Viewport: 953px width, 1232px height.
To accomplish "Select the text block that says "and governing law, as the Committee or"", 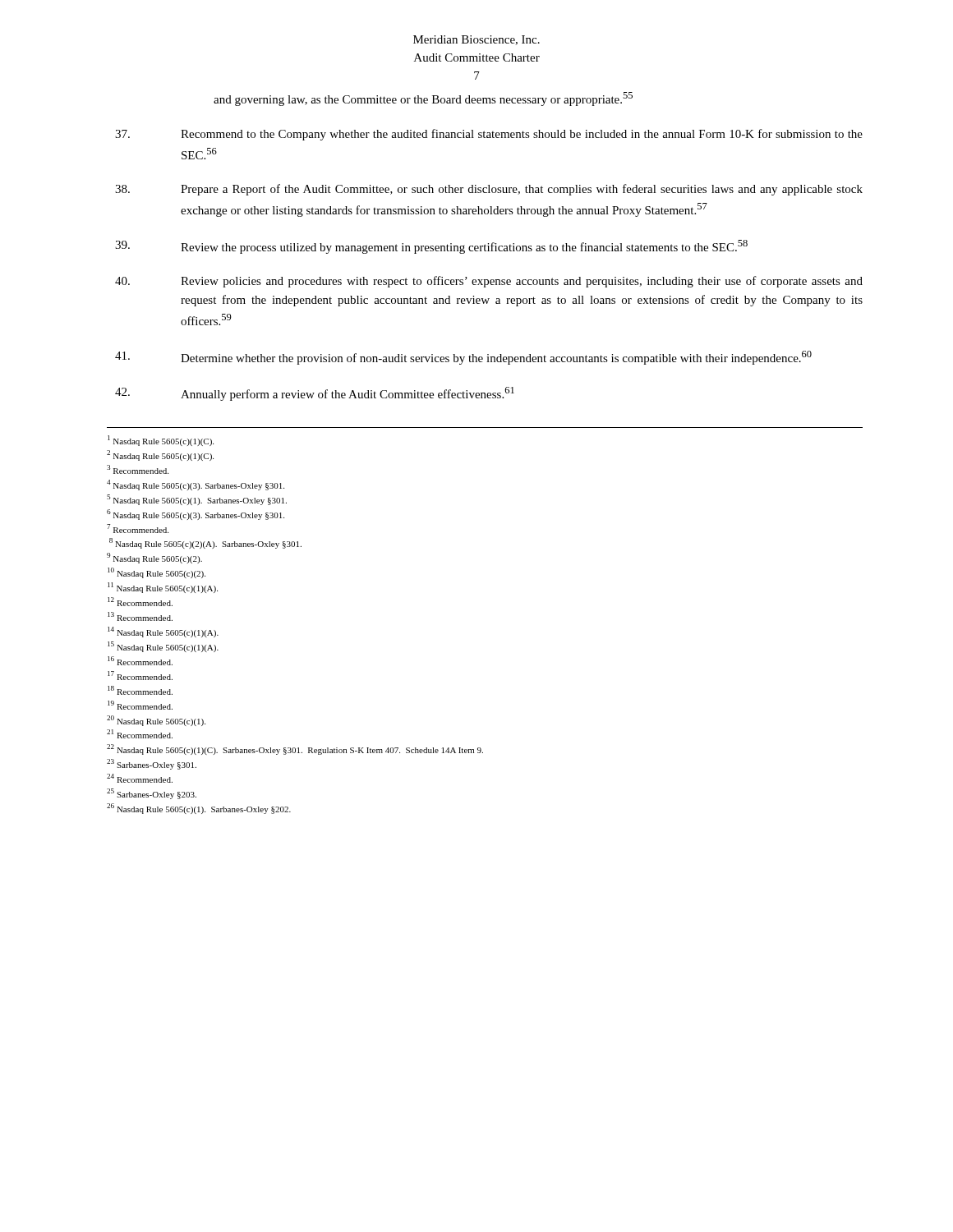I will (x=423, y=98).
